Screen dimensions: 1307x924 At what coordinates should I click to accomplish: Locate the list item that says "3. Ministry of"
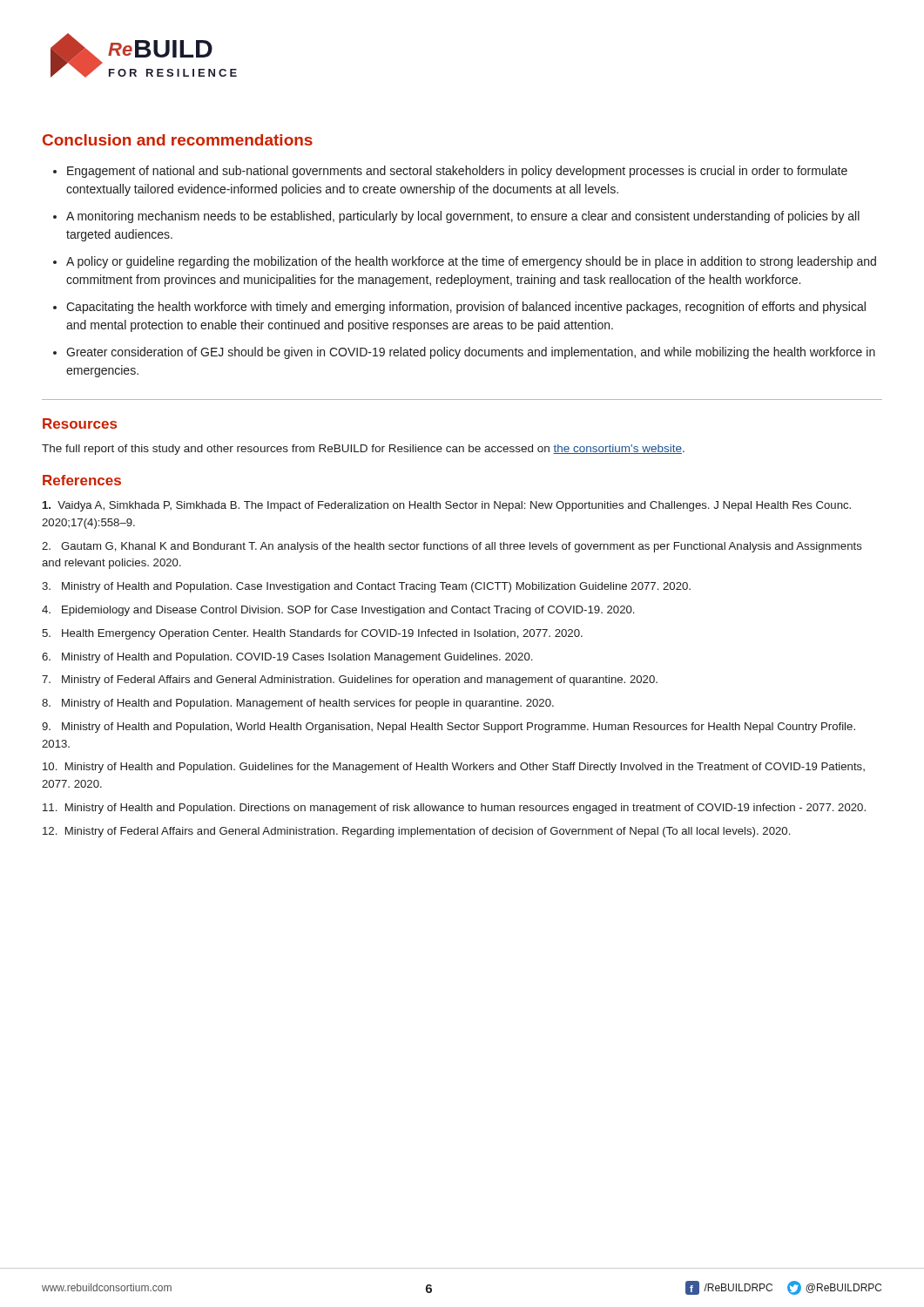click(x=367, y=586)
